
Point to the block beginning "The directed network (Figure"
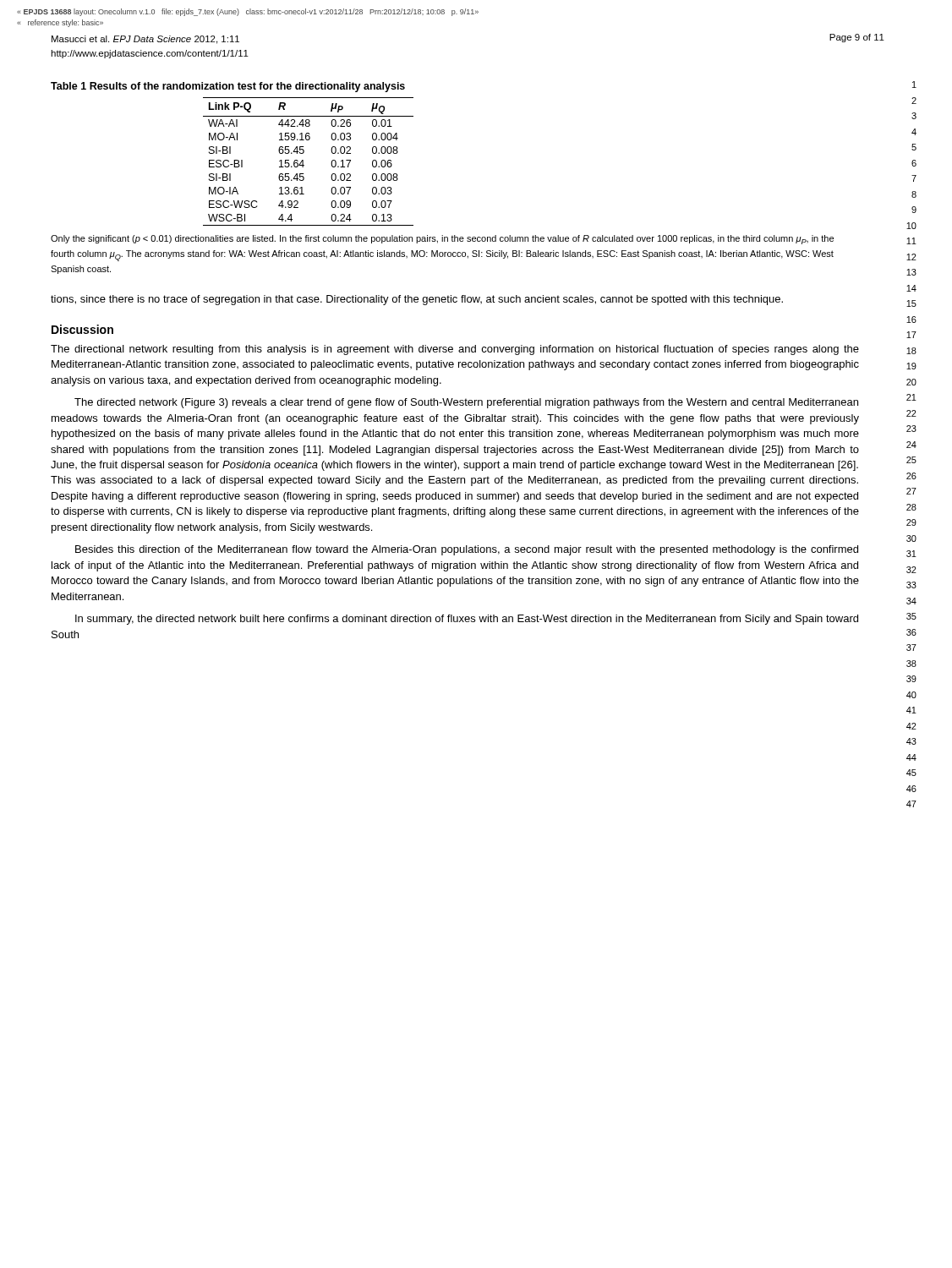[x=455, y=465]
